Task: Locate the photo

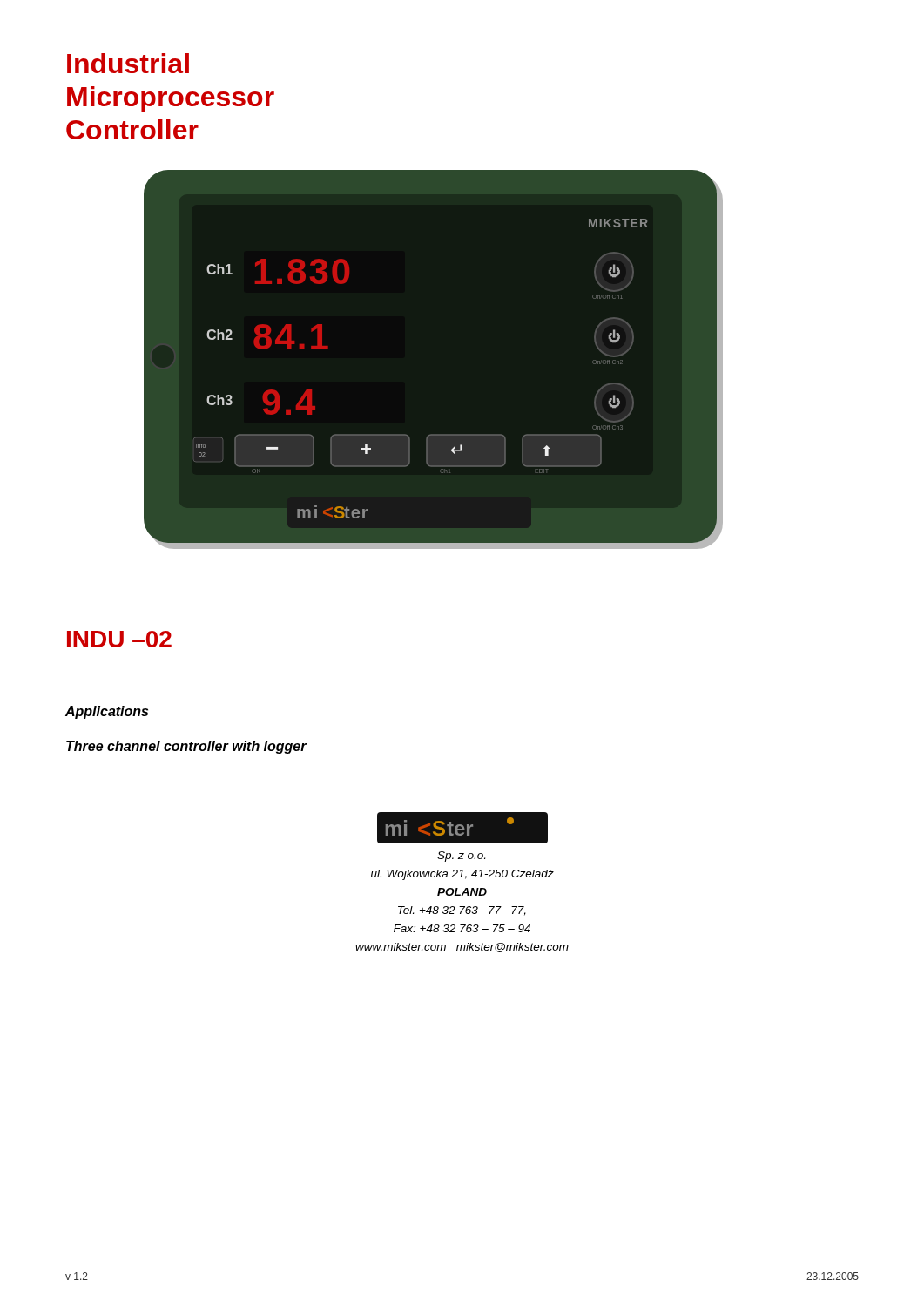Action: 435,362
